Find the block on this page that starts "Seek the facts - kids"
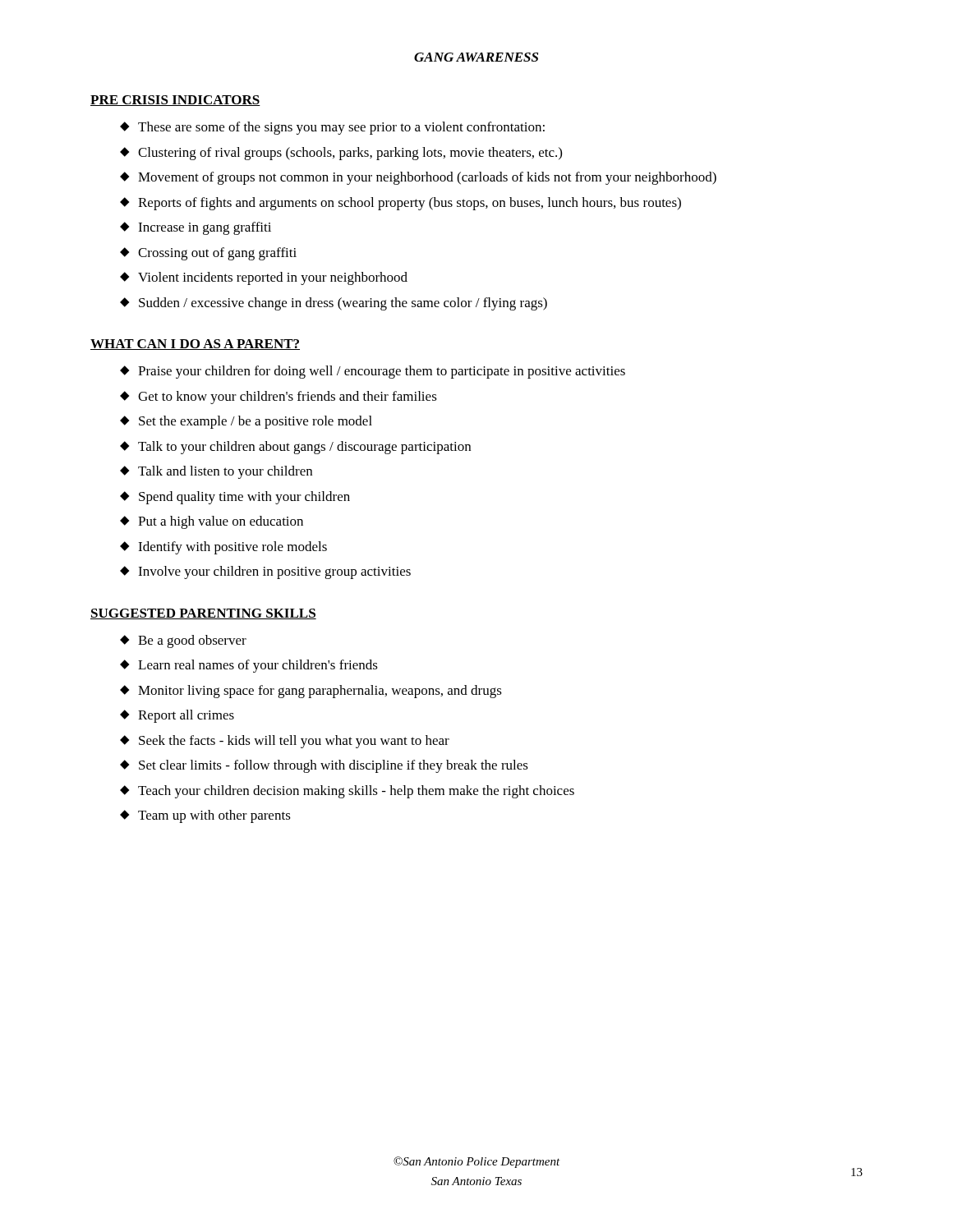The width and height of the screenshot is (953, 1232). (294, 740)
